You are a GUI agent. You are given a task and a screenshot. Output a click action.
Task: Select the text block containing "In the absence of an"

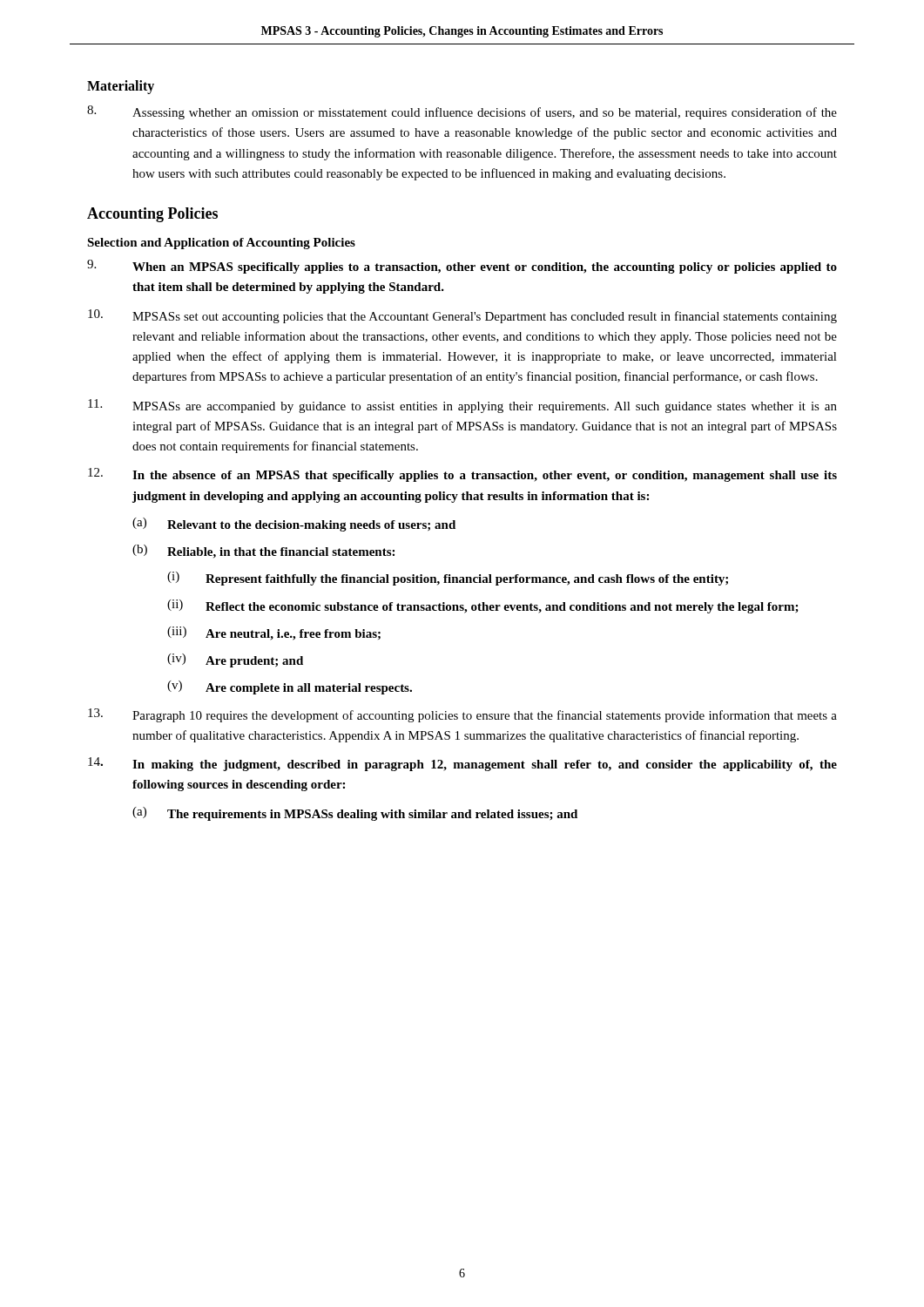click(462, 486)
